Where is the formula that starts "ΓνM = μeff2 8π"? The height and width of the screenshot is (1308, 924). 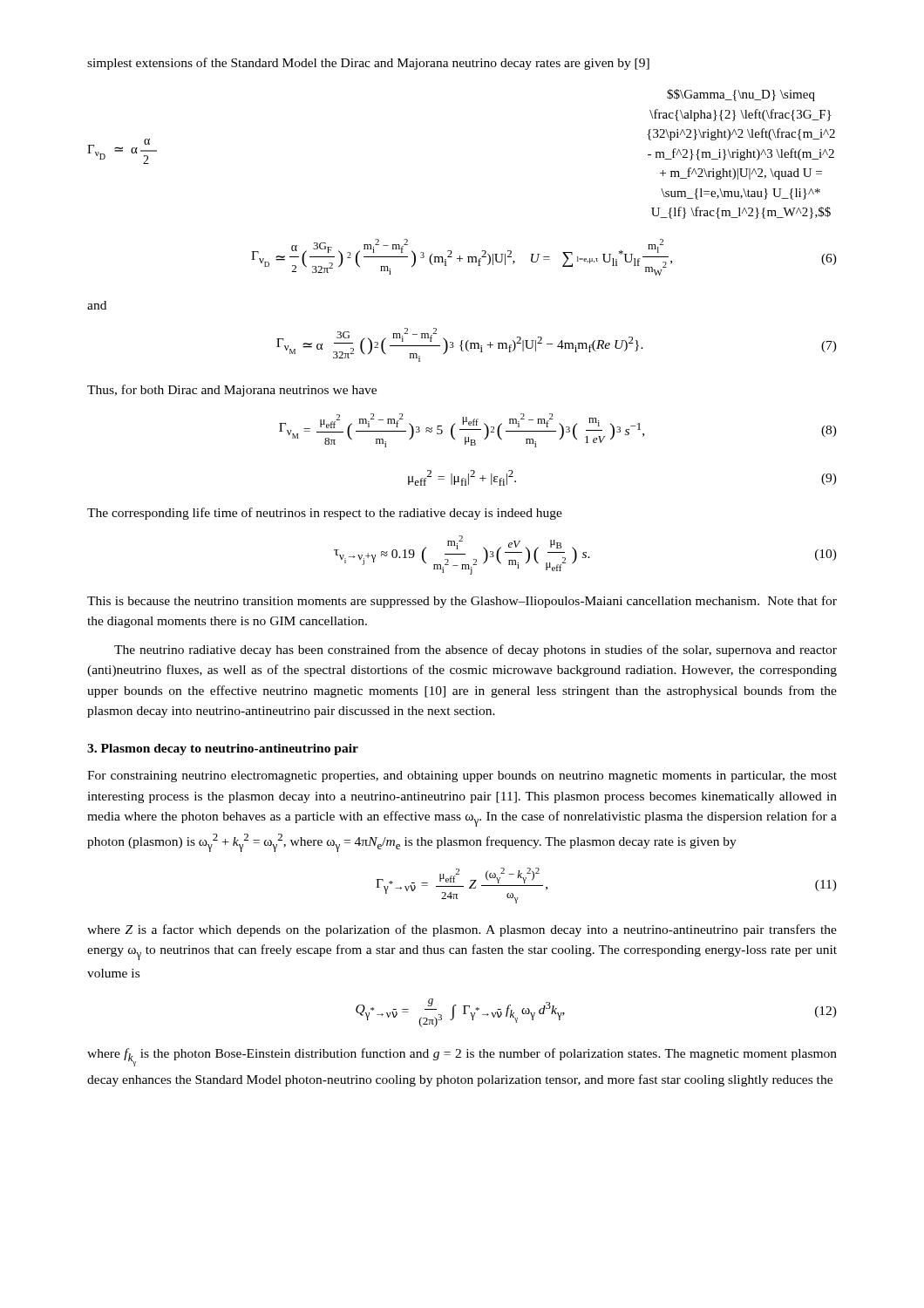tap(558, 430)
